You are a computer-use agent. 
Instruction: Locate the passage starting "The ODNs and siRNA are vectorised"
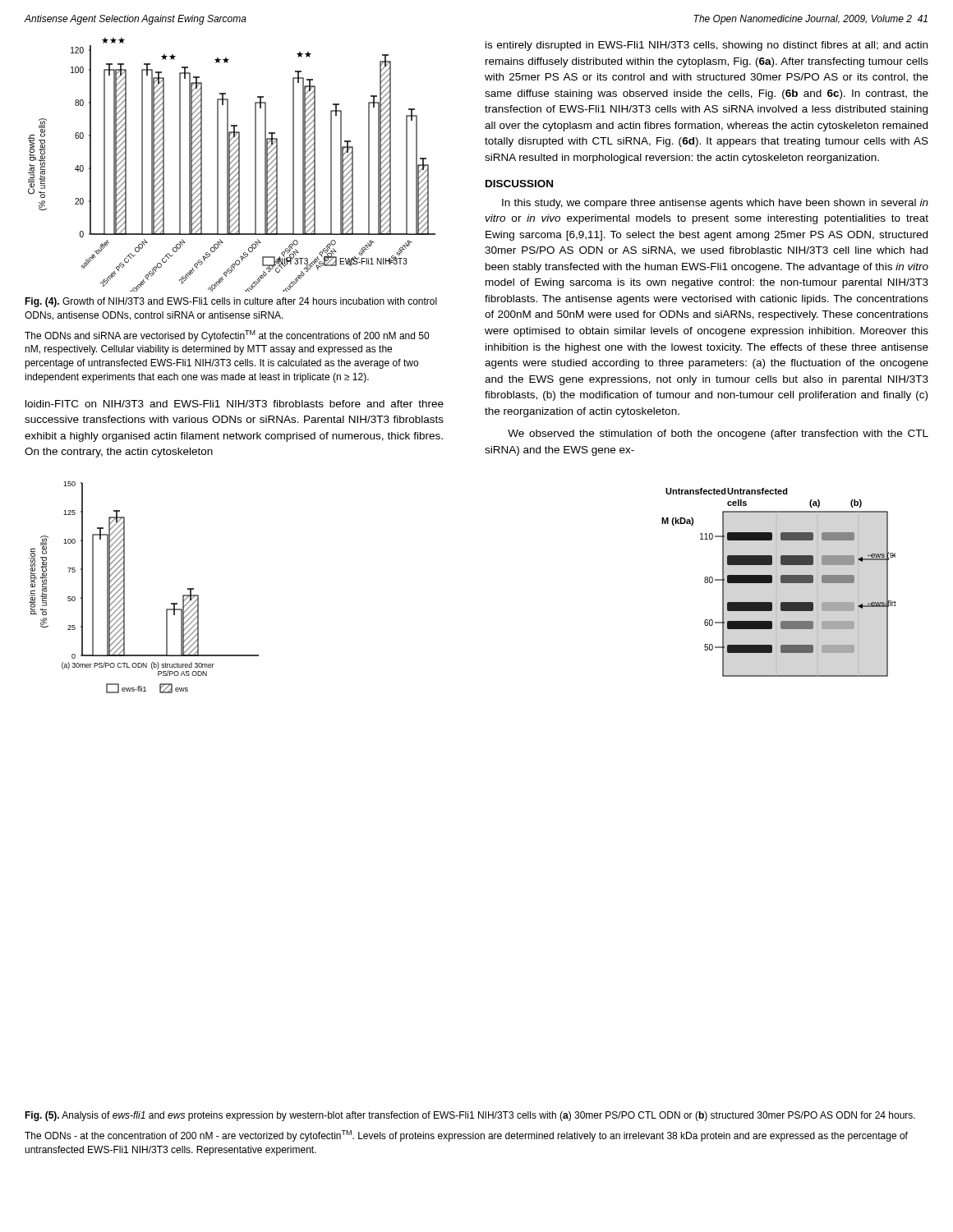tap(227, 355)
